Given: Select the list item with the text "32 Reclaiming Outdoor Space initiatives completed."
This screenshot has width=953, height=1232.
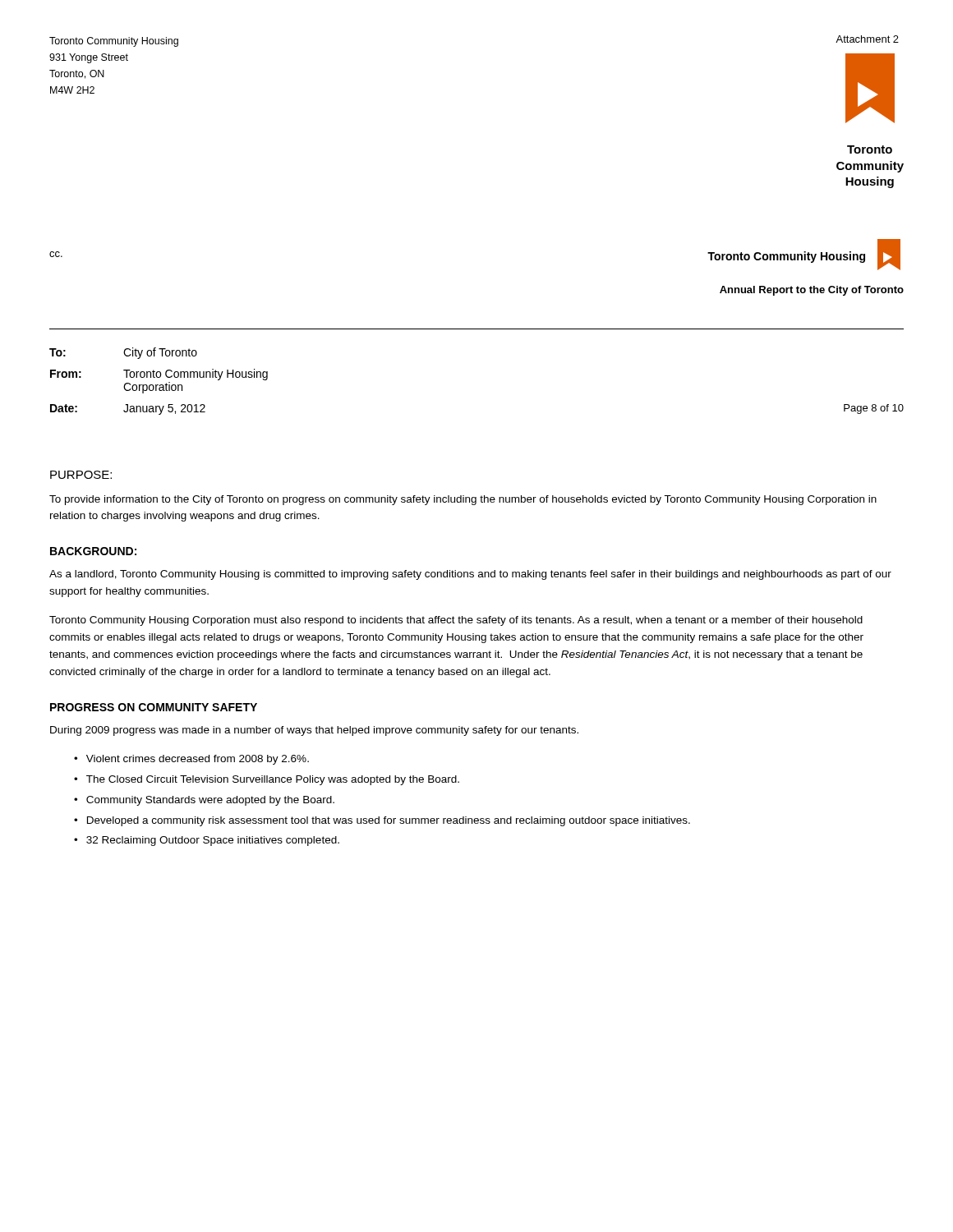Looking at the screenshot, I should click(213, 840).
